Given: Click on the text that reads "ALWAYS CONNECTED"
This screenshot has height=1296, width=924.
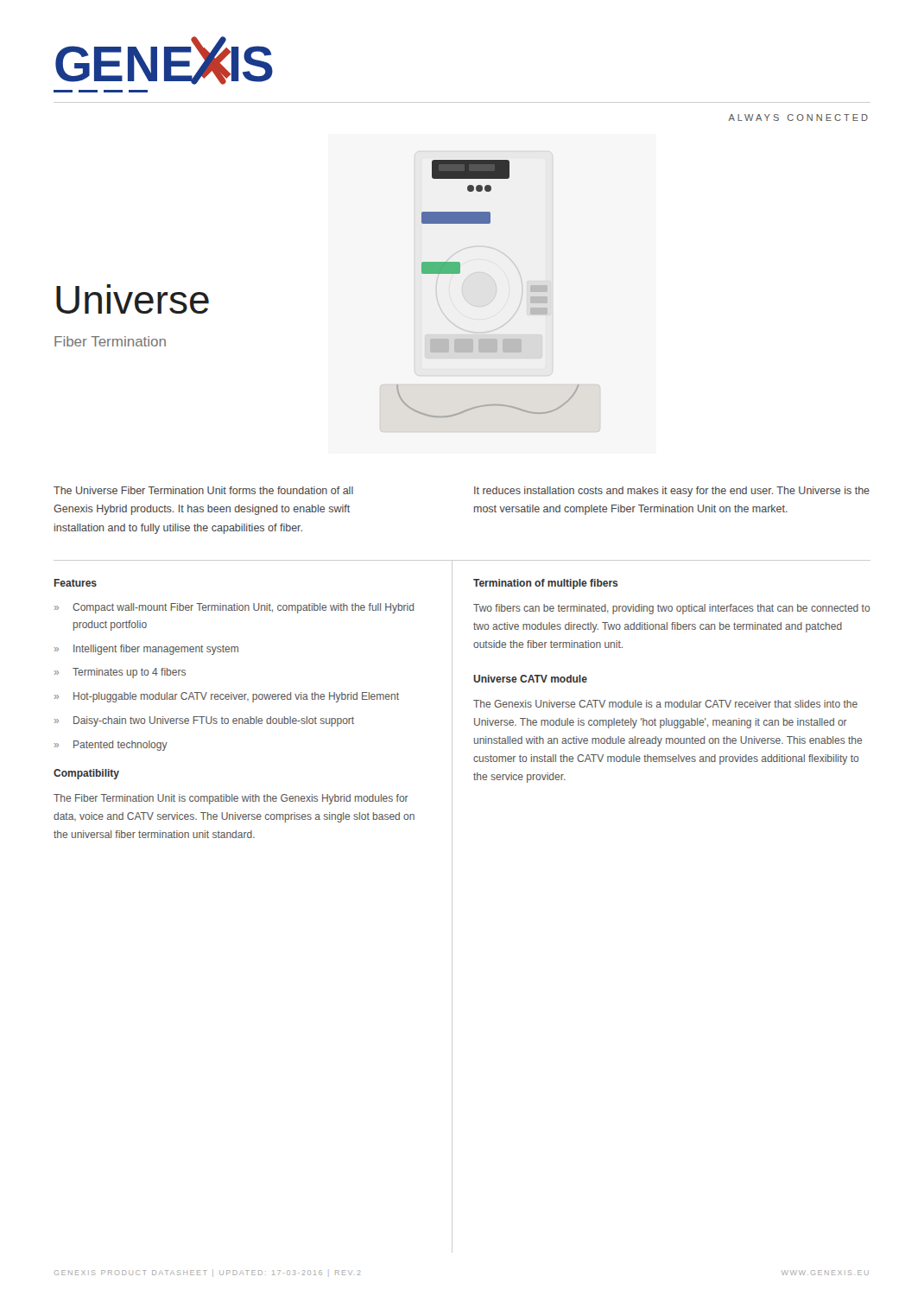Looking at the screenshot, I should point(799,118).
